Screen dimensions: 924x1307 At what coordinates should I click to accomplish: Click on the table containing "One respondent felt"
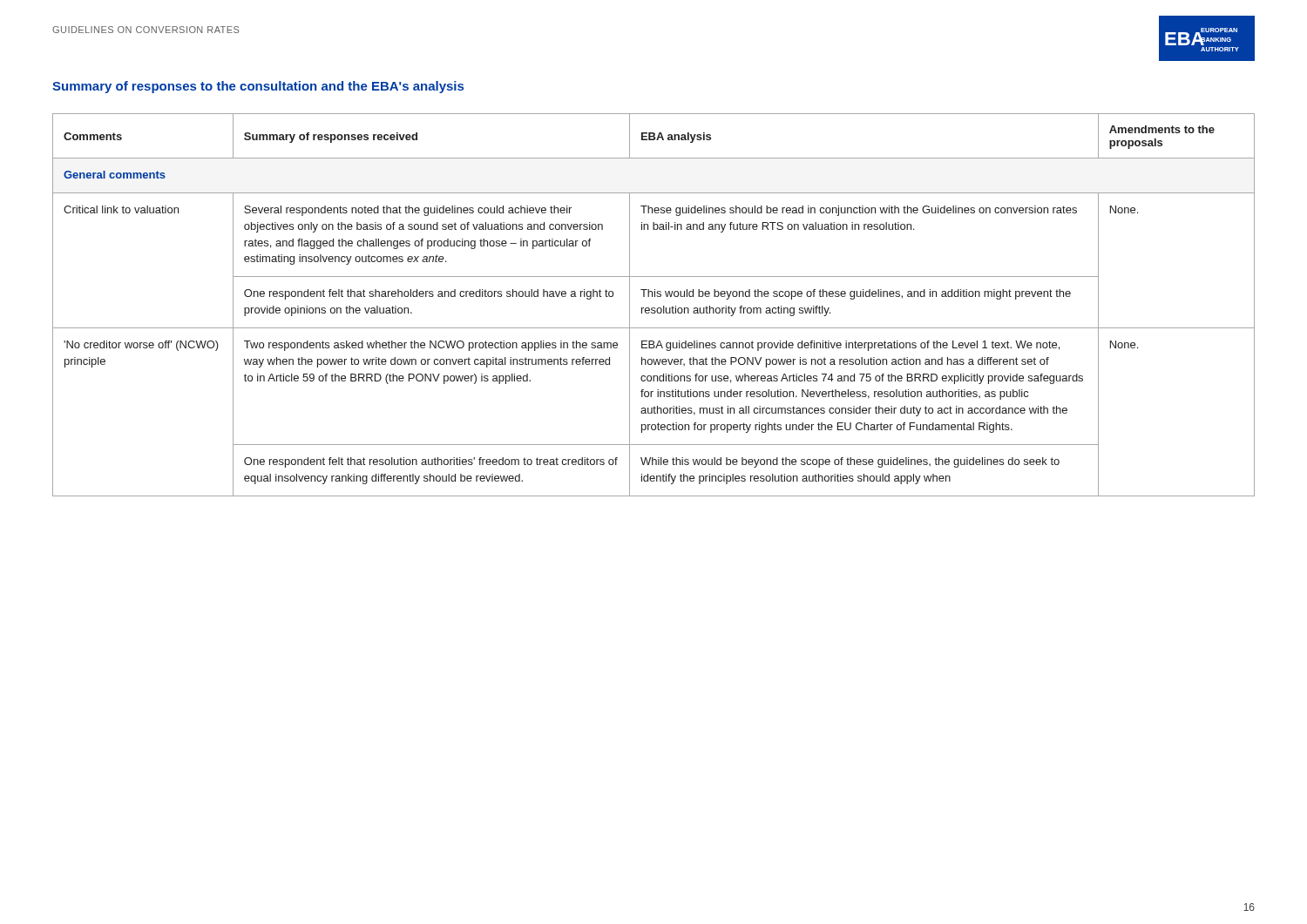tap(654, 501)
